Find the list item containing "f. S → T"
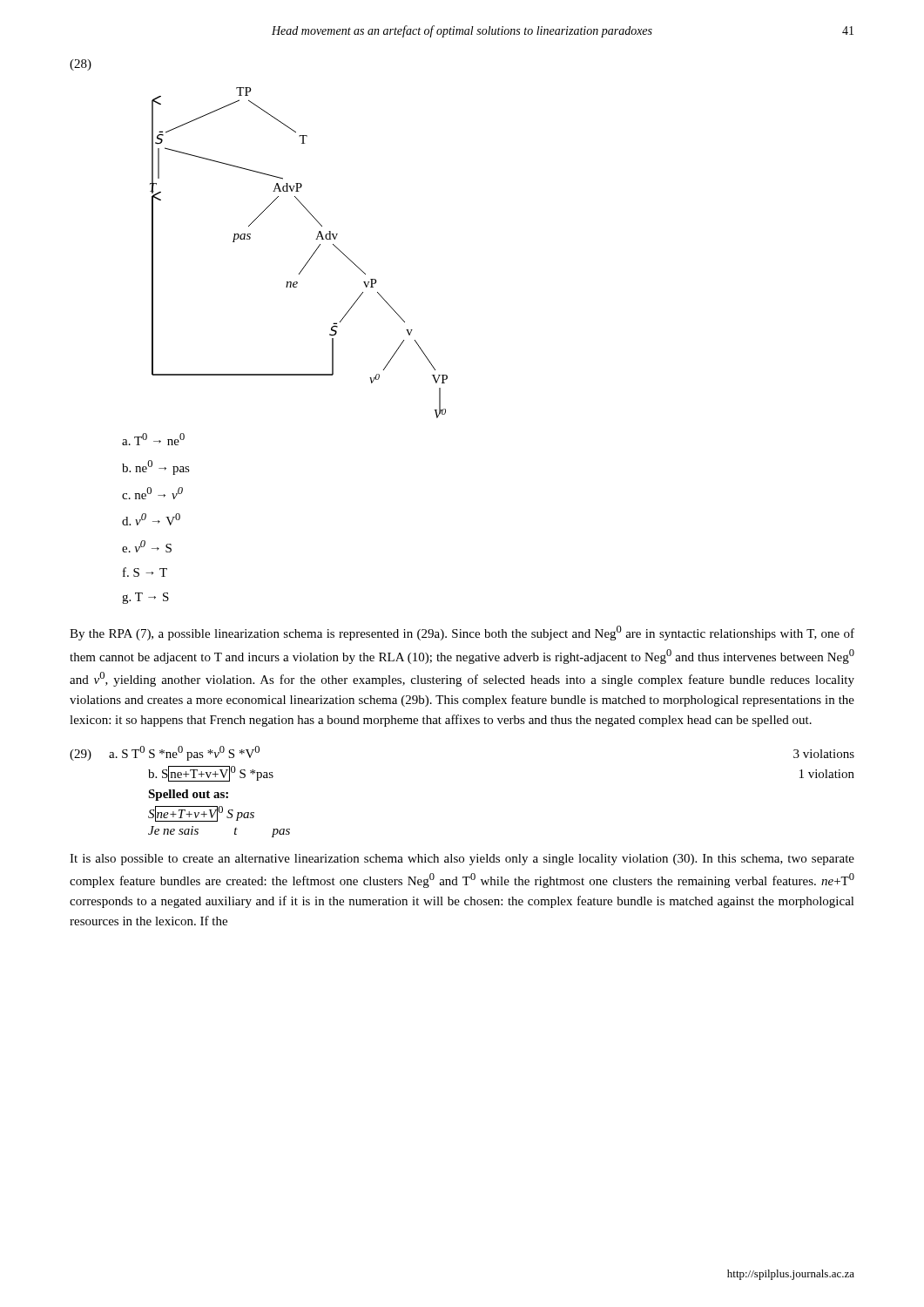The image size is (924, 1307). (x=145, y=572)
